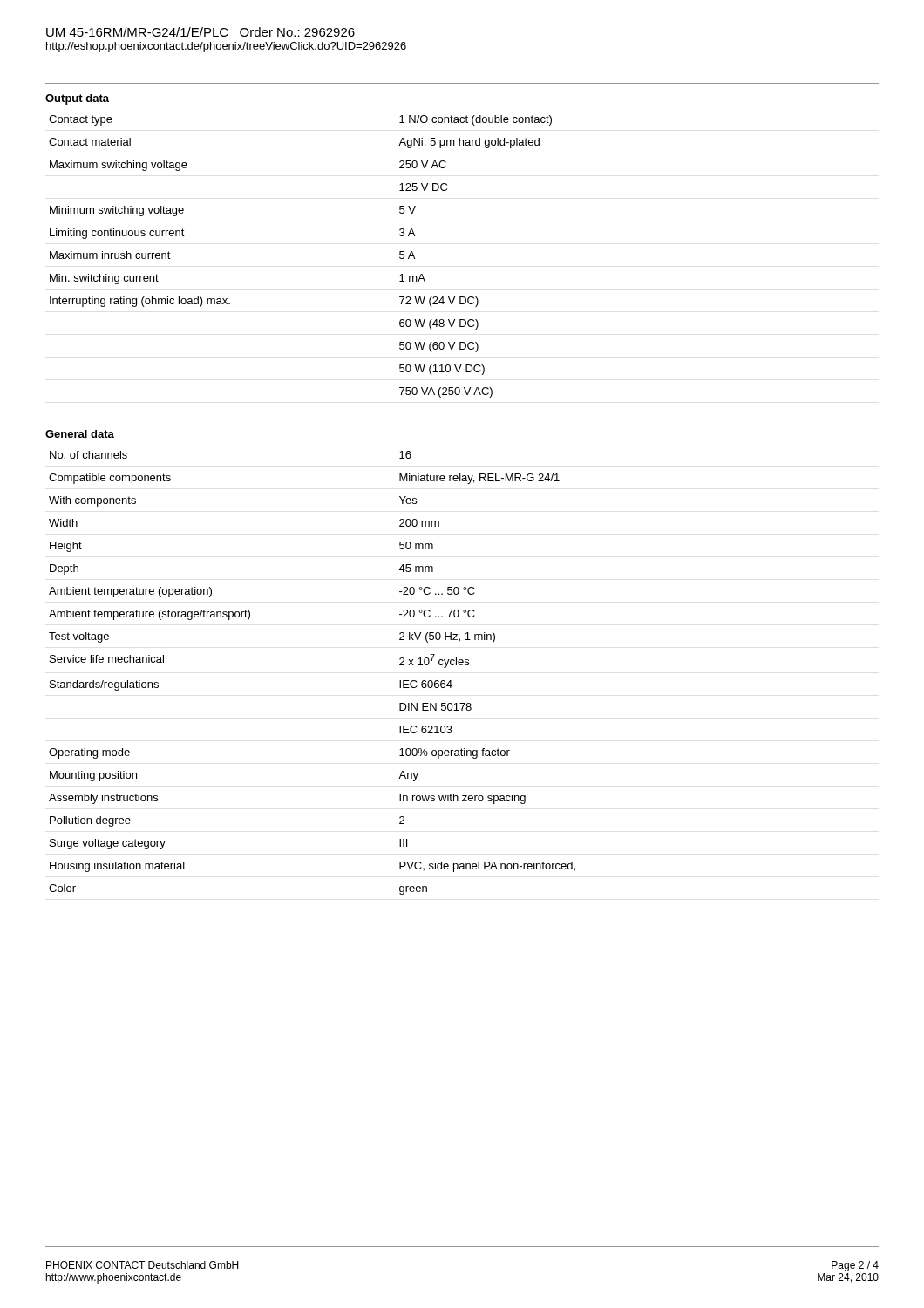Click on the table containing "3 A"
The image size is (924, 1308).
[x=462, y=256]
